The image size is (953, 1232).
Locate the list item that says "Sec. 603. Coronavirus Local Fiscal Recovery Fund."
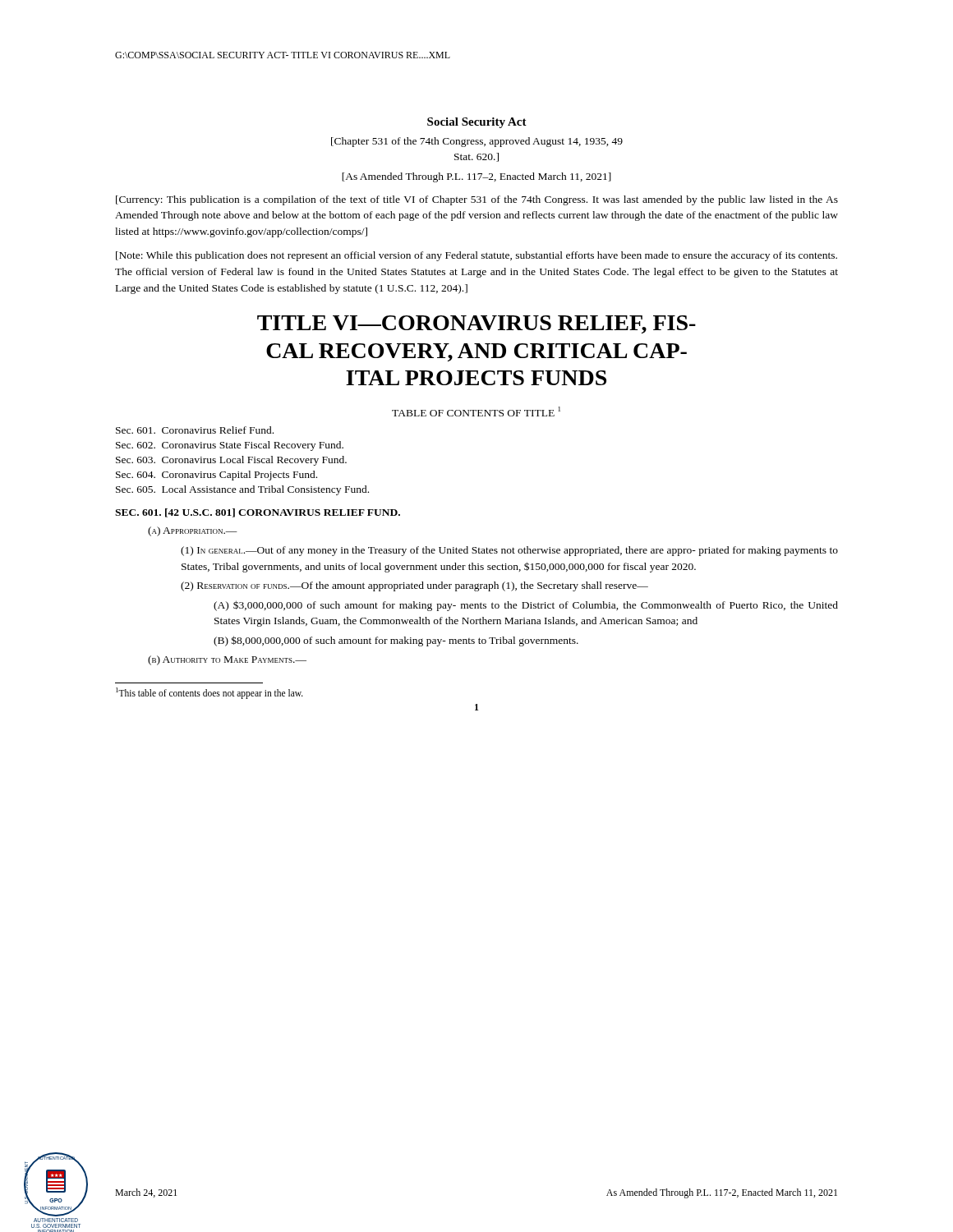(x=231, y=460)
